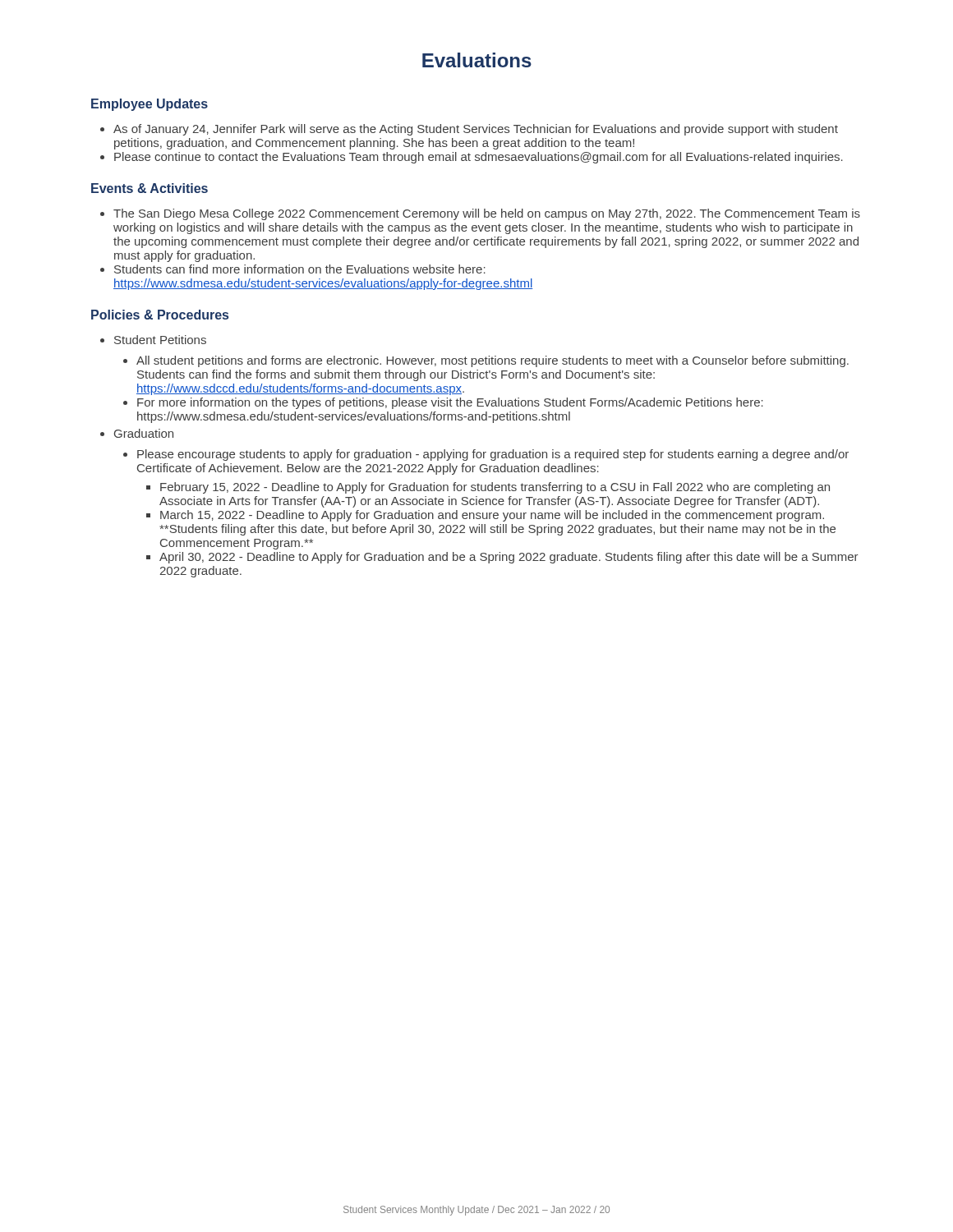Screen dimensions: 1232x953
Task: Click on the list item that reads "For more information"
Action: tap(500, 409)
